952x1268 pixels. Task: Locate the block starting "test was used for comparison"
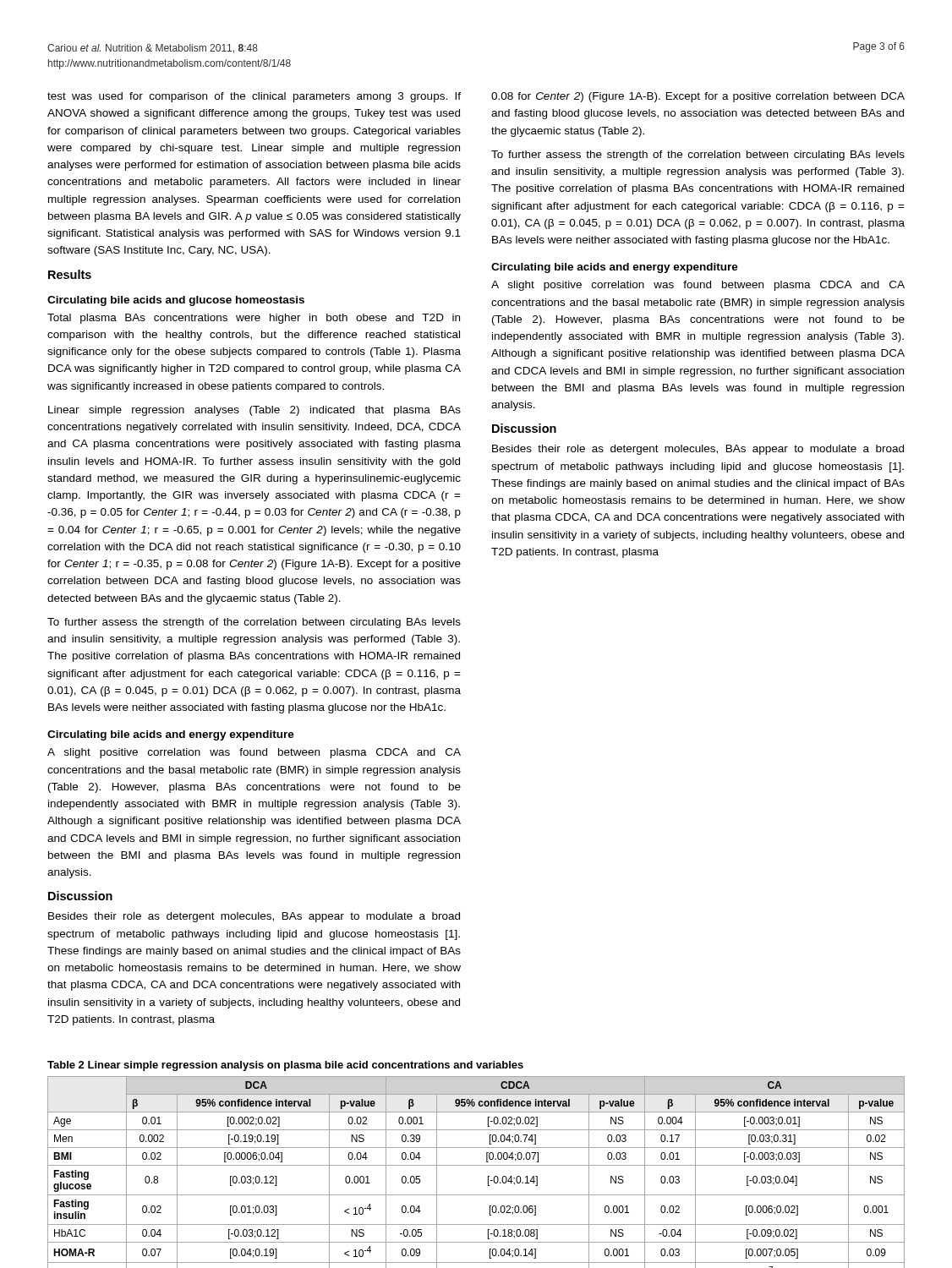(x=254, y=173)
